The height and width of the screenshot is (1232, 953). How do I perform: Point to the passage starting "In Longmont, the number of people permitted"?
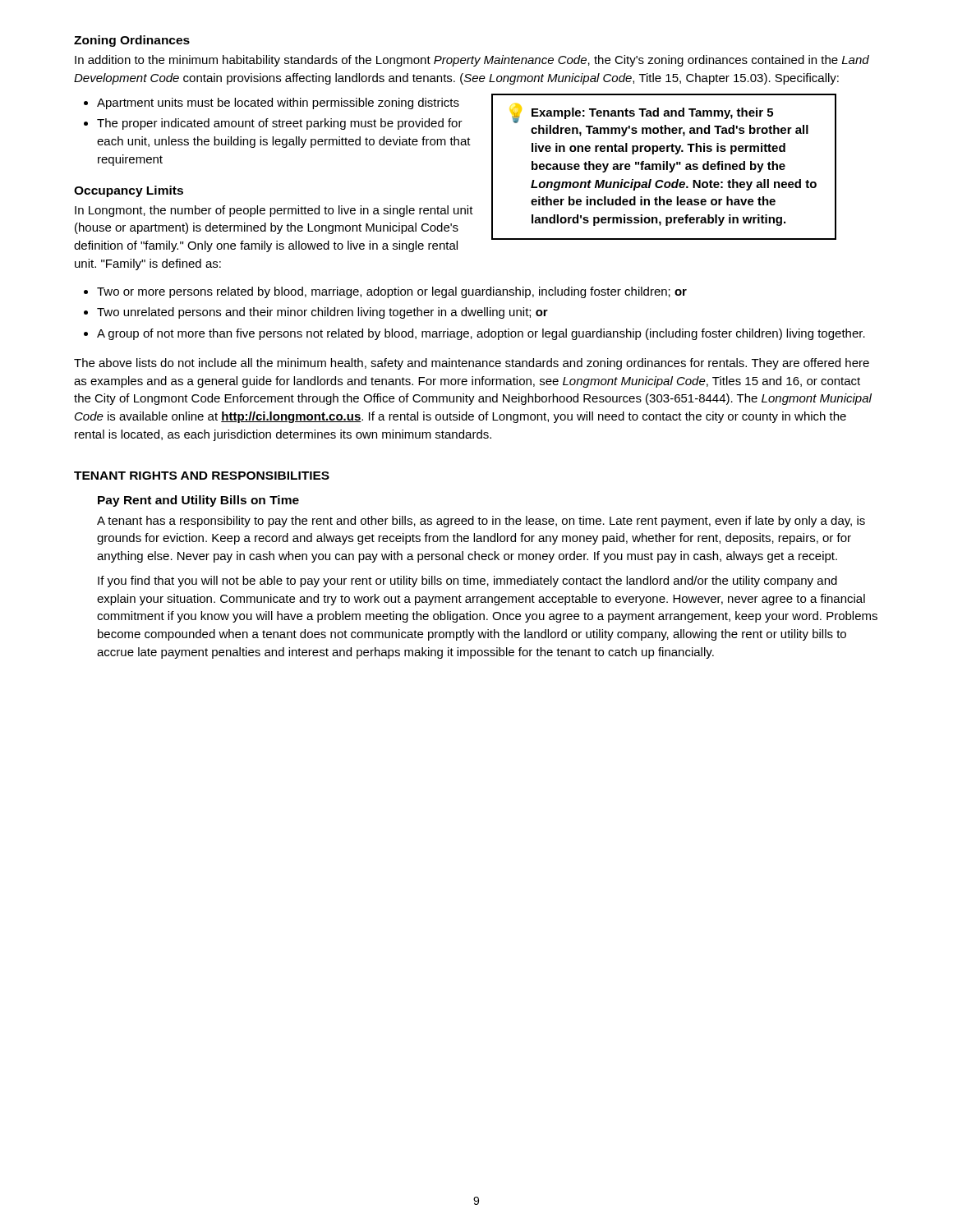[x=273, y=236]
